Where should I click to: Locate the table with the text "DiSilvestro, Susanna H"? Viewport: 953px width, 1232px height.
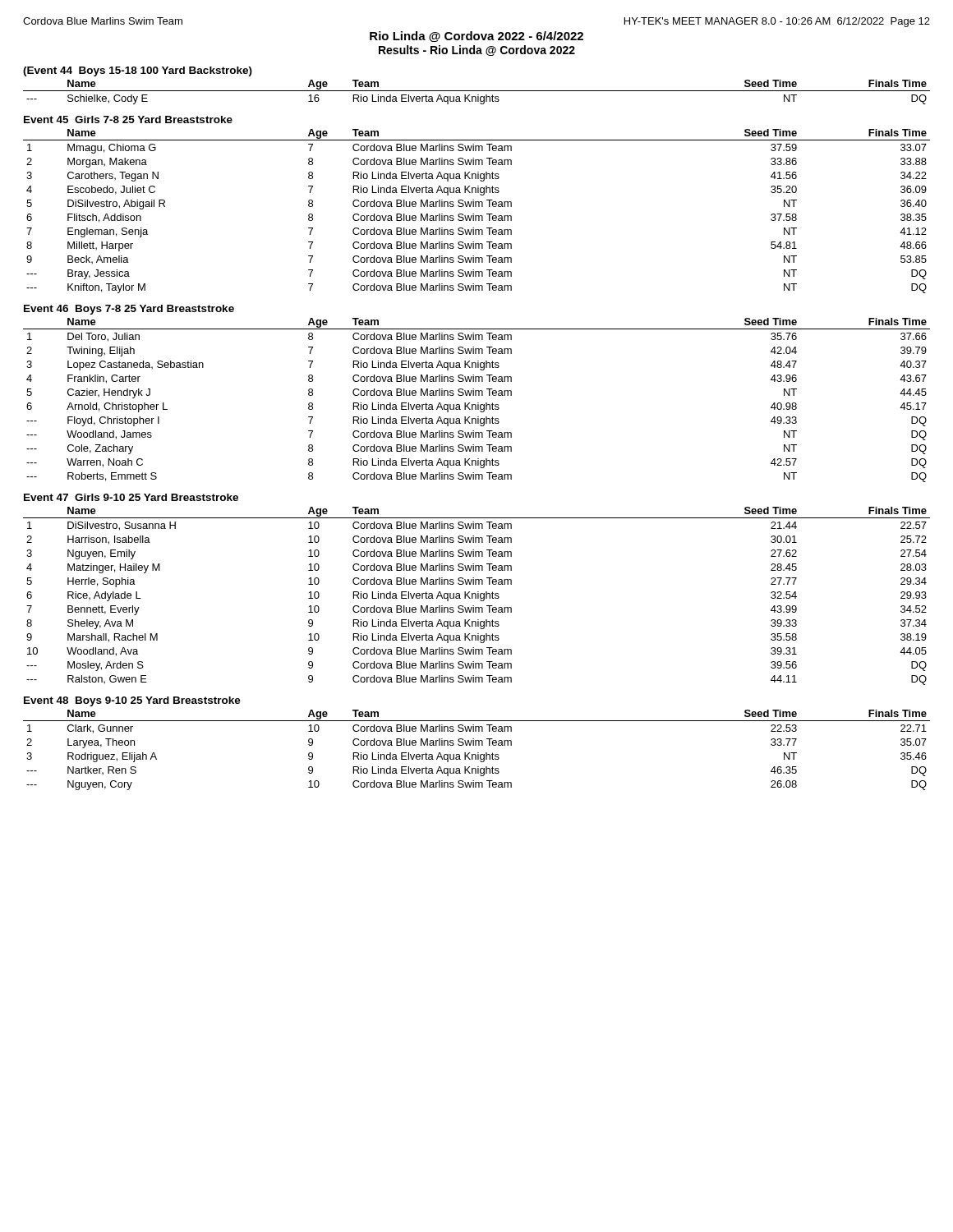[x=476, y=595]
